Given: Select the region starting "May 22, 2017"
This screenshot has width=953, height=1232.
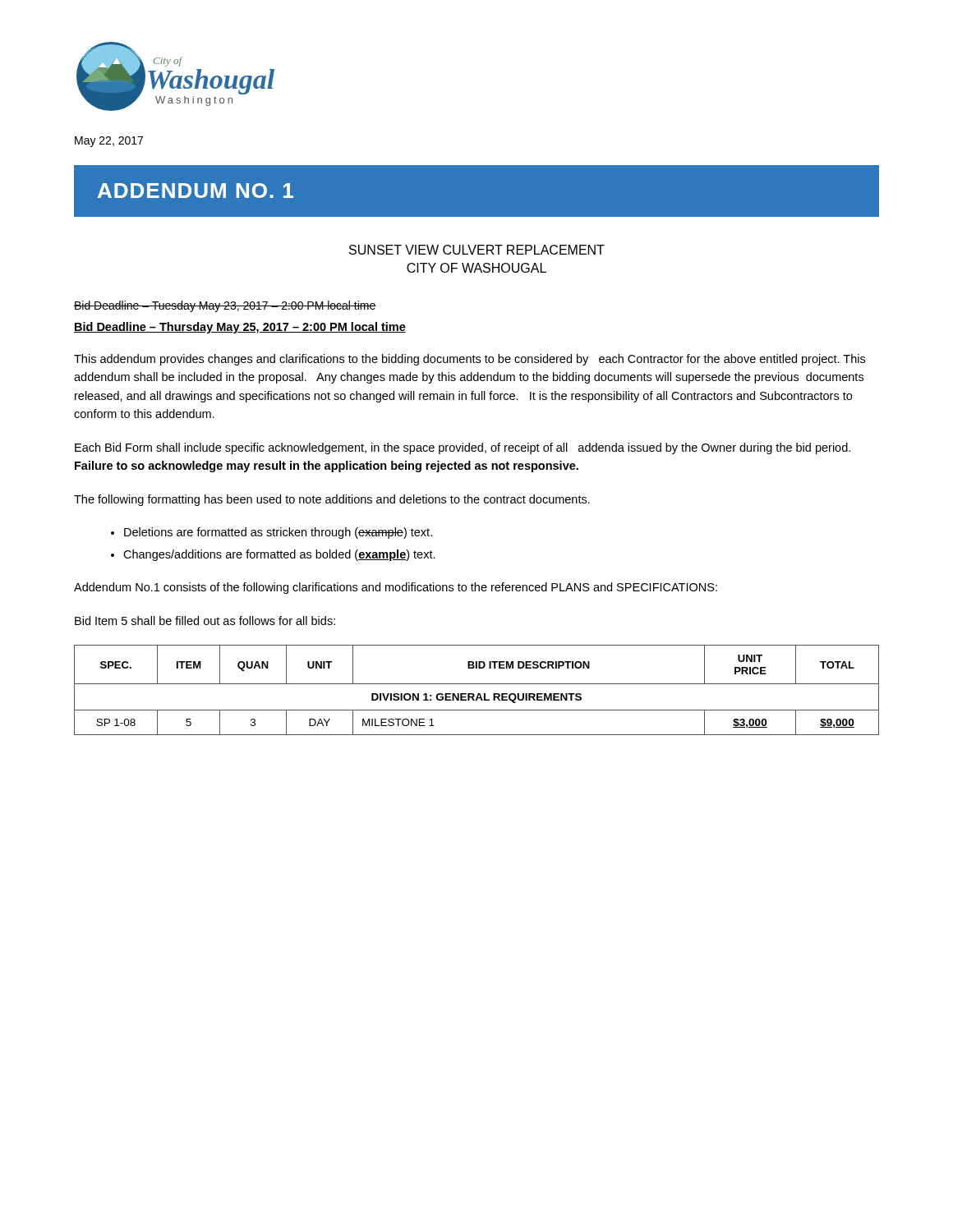Looking at the screenshot, I should [109, 140].
